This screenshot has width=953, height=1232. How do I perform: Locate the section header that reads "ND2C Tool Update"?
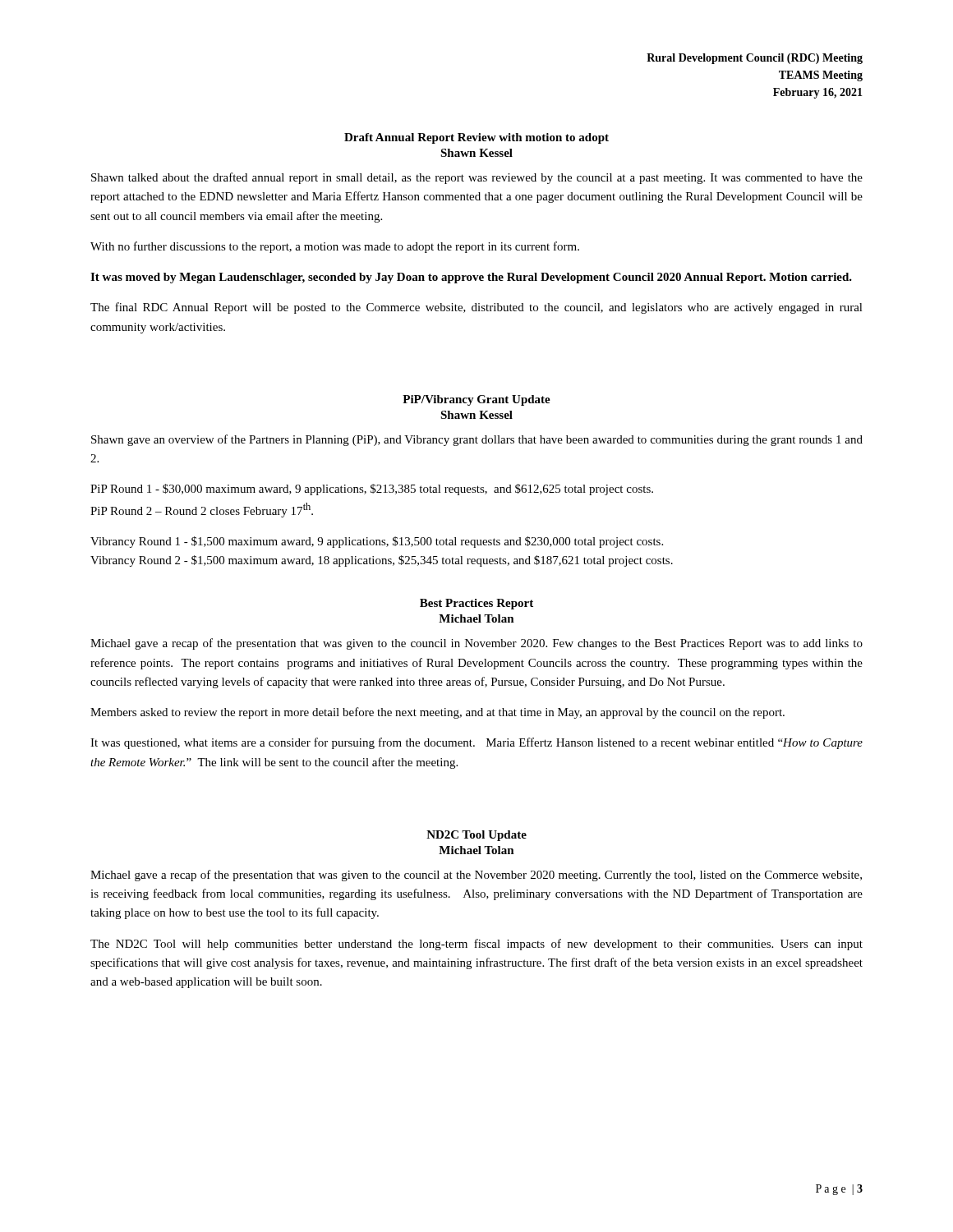point(476,842)
